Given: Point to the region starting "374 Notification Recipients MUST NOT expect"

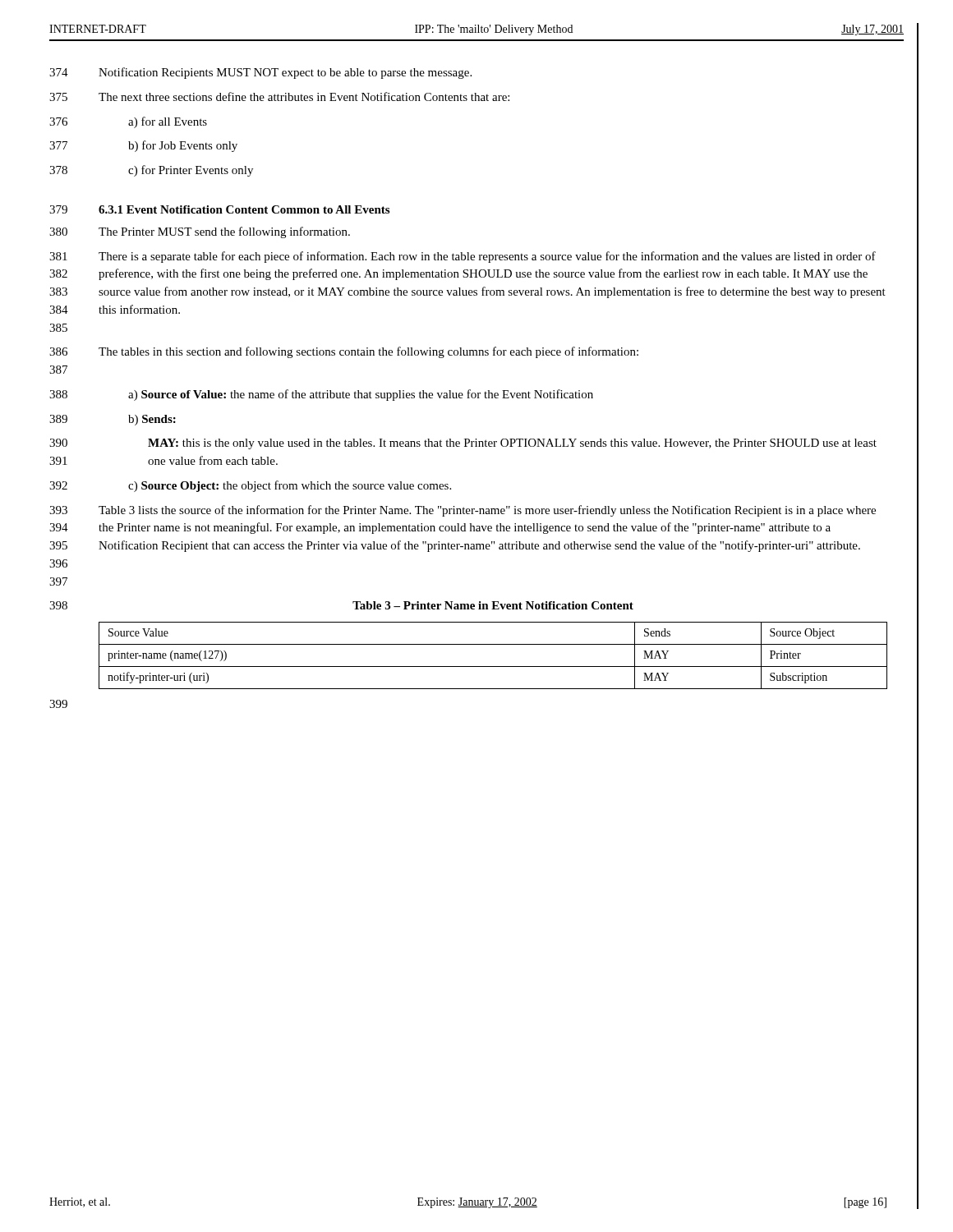Looking at the screenshot, I should pos(468,73).
